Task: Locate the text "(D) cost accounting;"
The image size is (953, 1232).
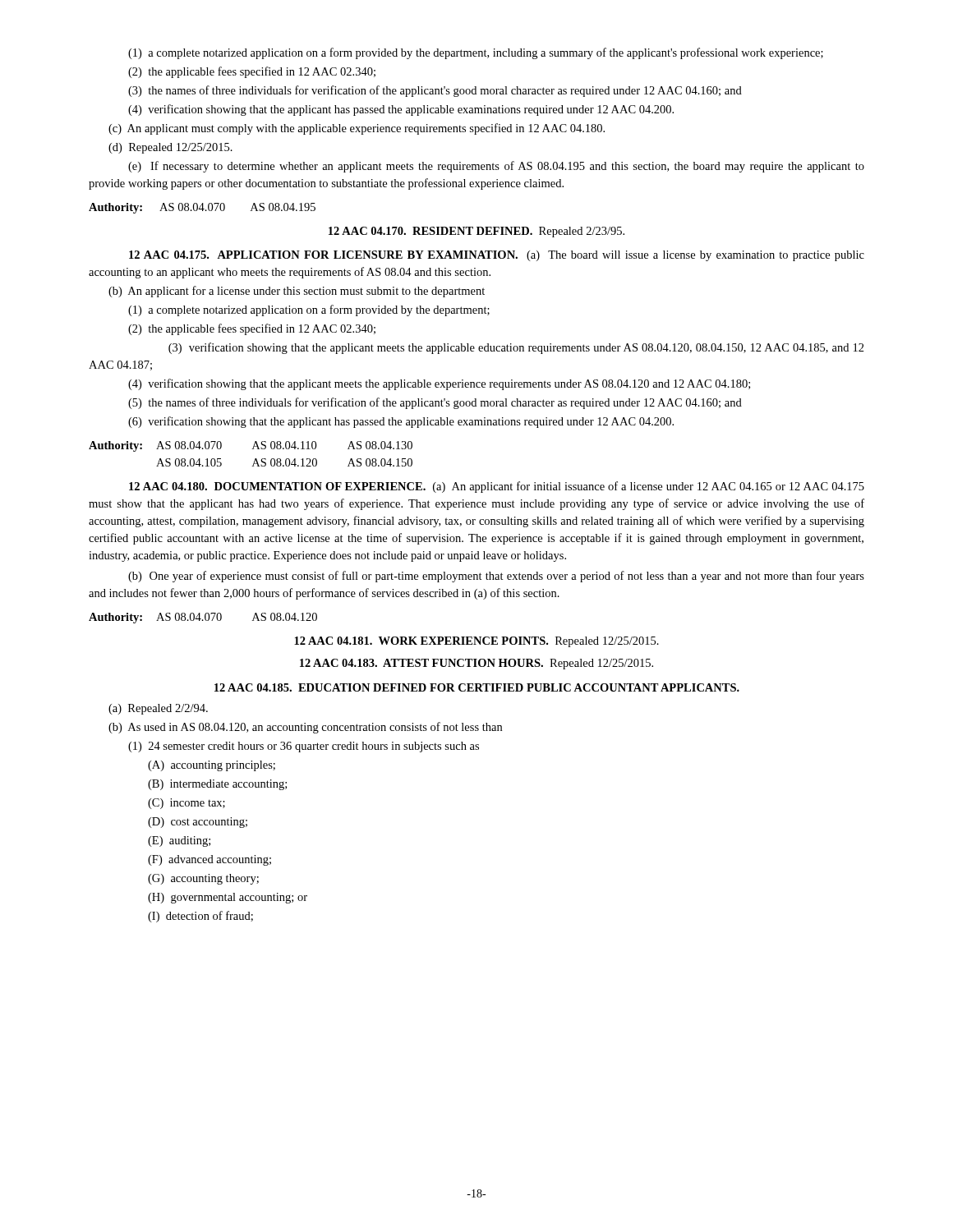Action: pyautogui.click(x=198, y=823)
